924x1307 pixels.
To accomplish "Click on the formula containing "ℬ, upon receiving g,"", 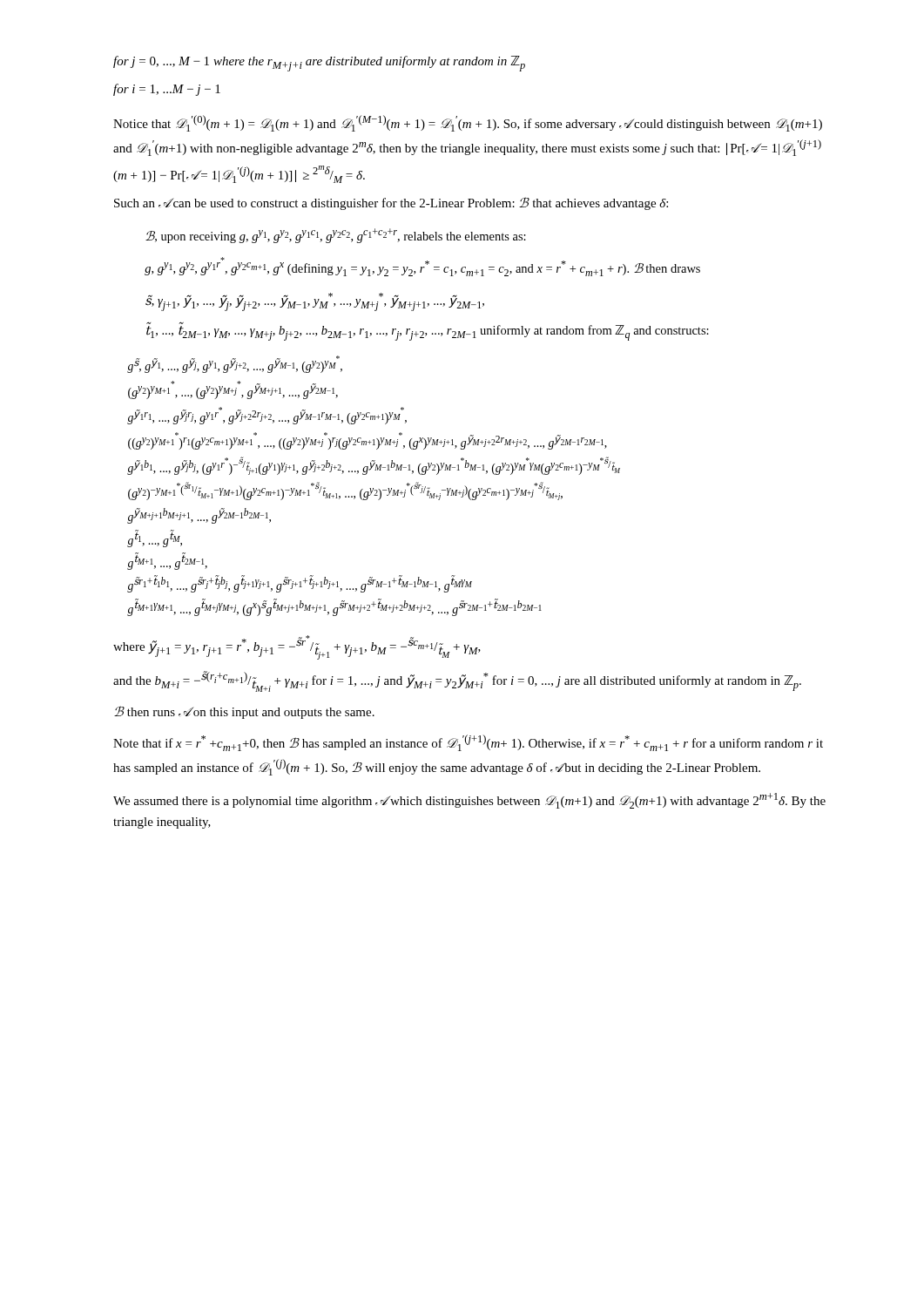I will [x=486, y=284].
